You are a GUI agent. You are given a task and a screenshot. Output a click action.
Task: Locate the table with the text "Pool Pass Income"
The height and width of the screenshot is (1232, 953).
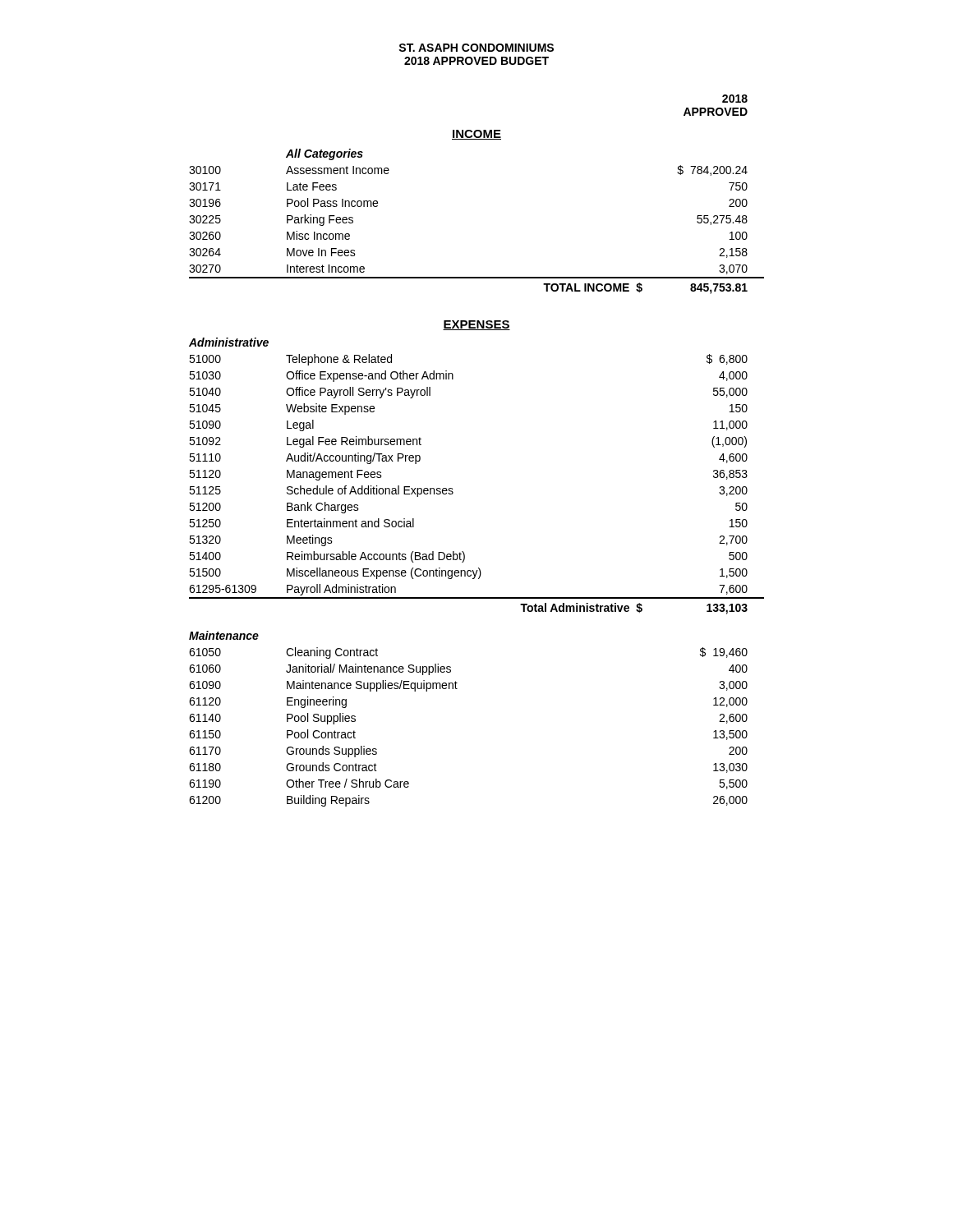[x=476, y=211]
